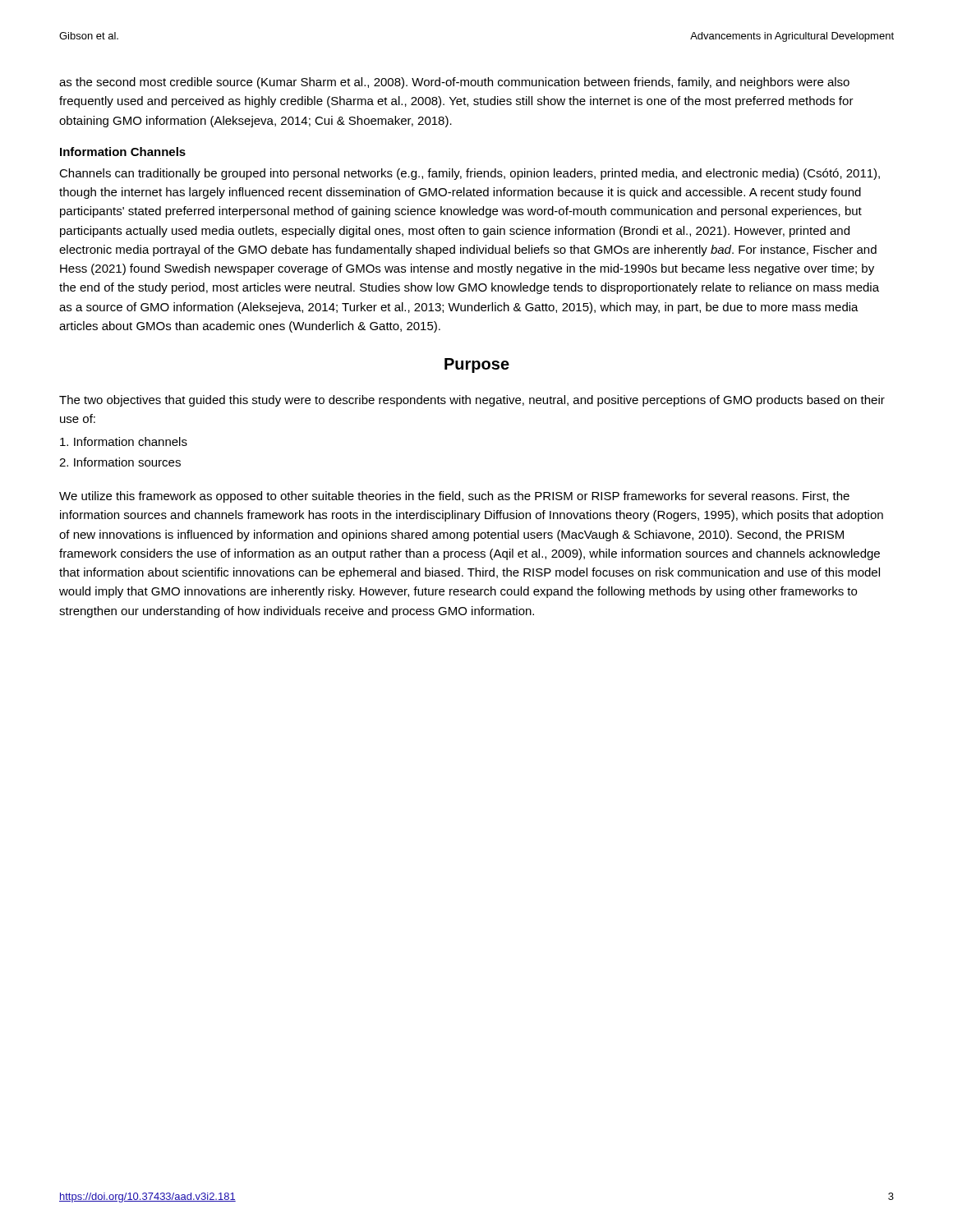Locate the text block that says "as the second most credible source (Kumar"

point(456,101)
